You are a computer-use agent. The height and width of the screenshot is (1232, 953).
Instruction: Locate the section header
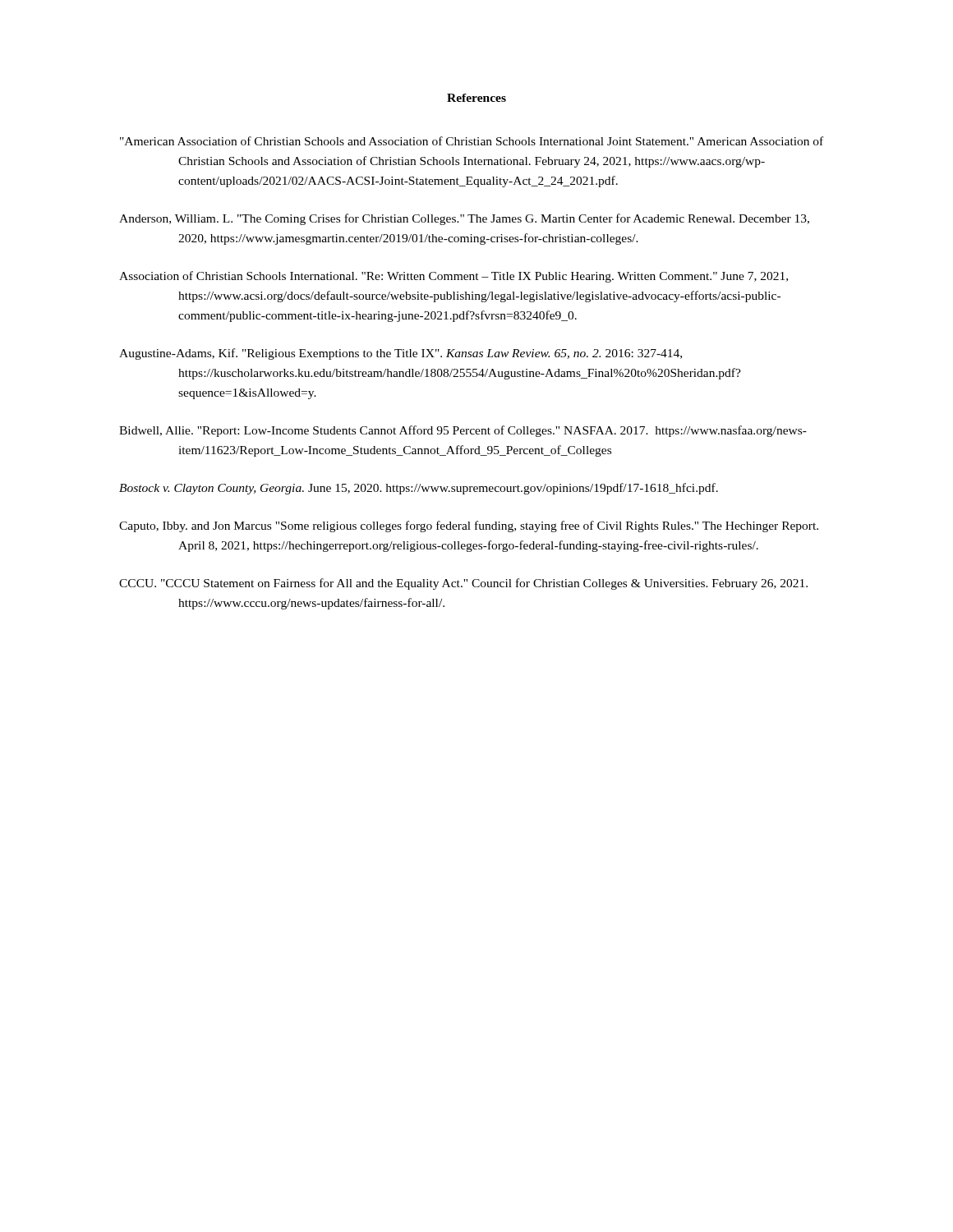[476, 97]
